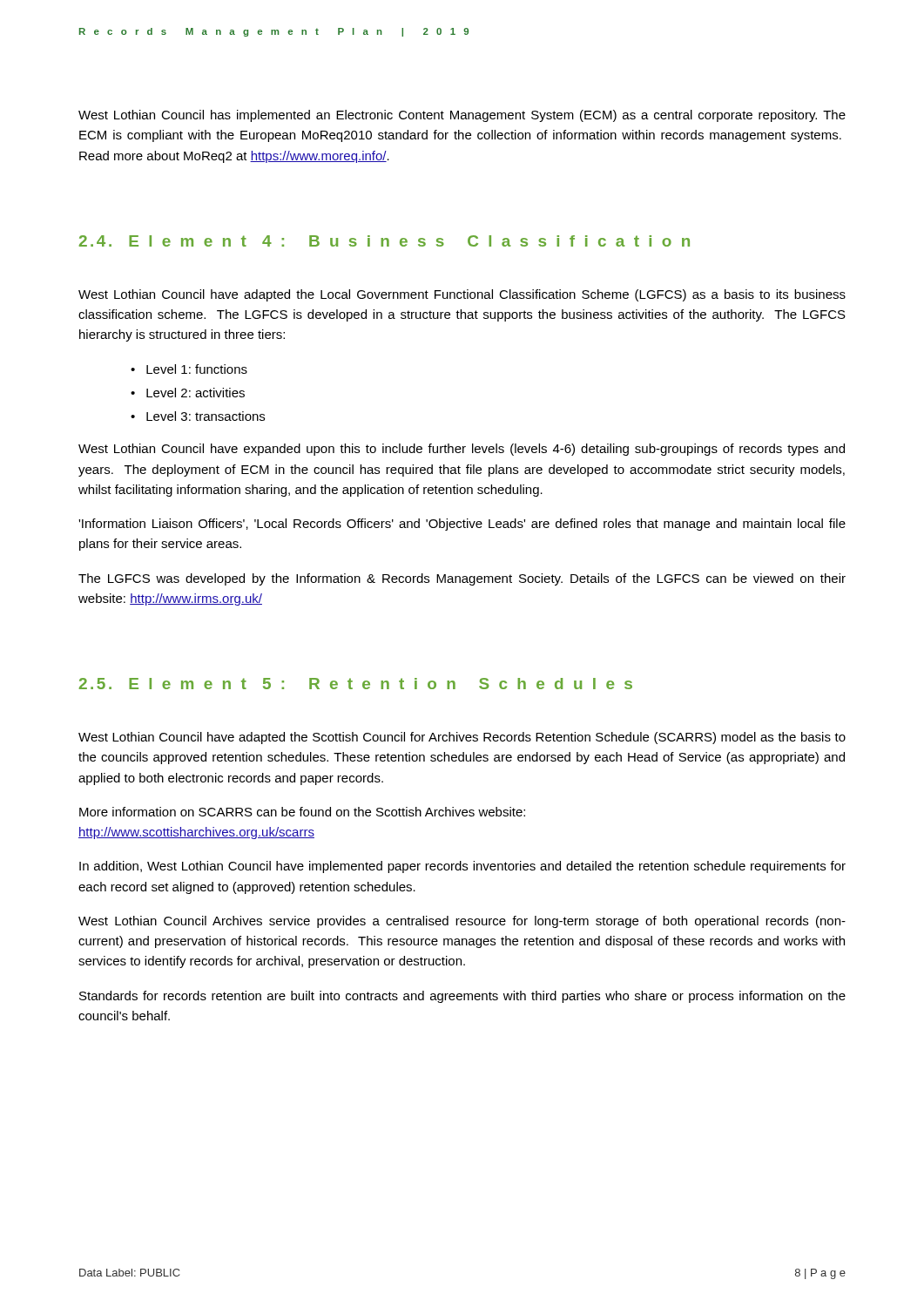924x1307 pixels.
Task: Locate the text block that says "West Lothian Council have expanded upon this"
Action: click(x=462, y=469)
